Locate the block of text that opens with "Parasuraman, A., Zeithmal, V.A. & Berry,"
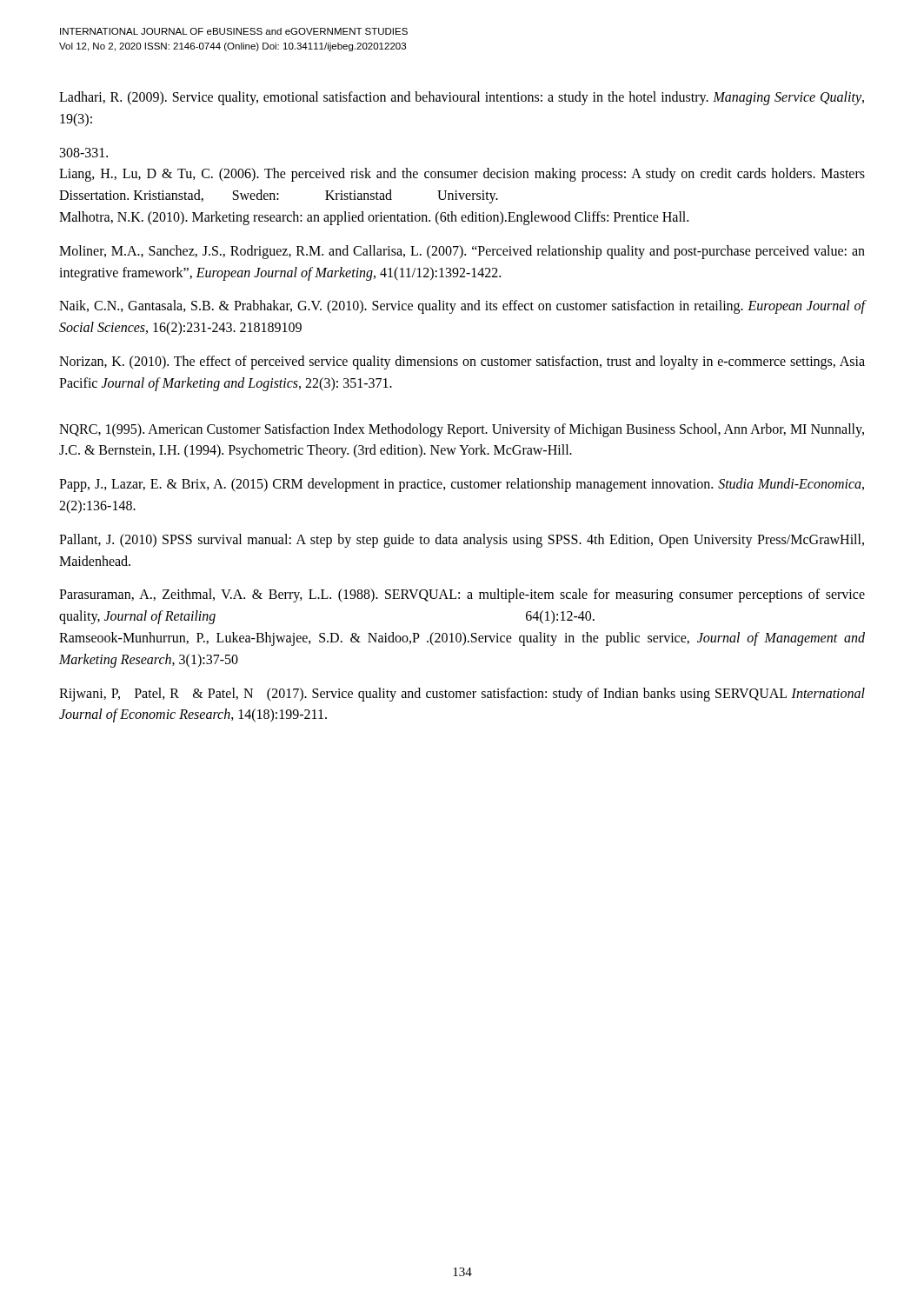 coord(462,628)
